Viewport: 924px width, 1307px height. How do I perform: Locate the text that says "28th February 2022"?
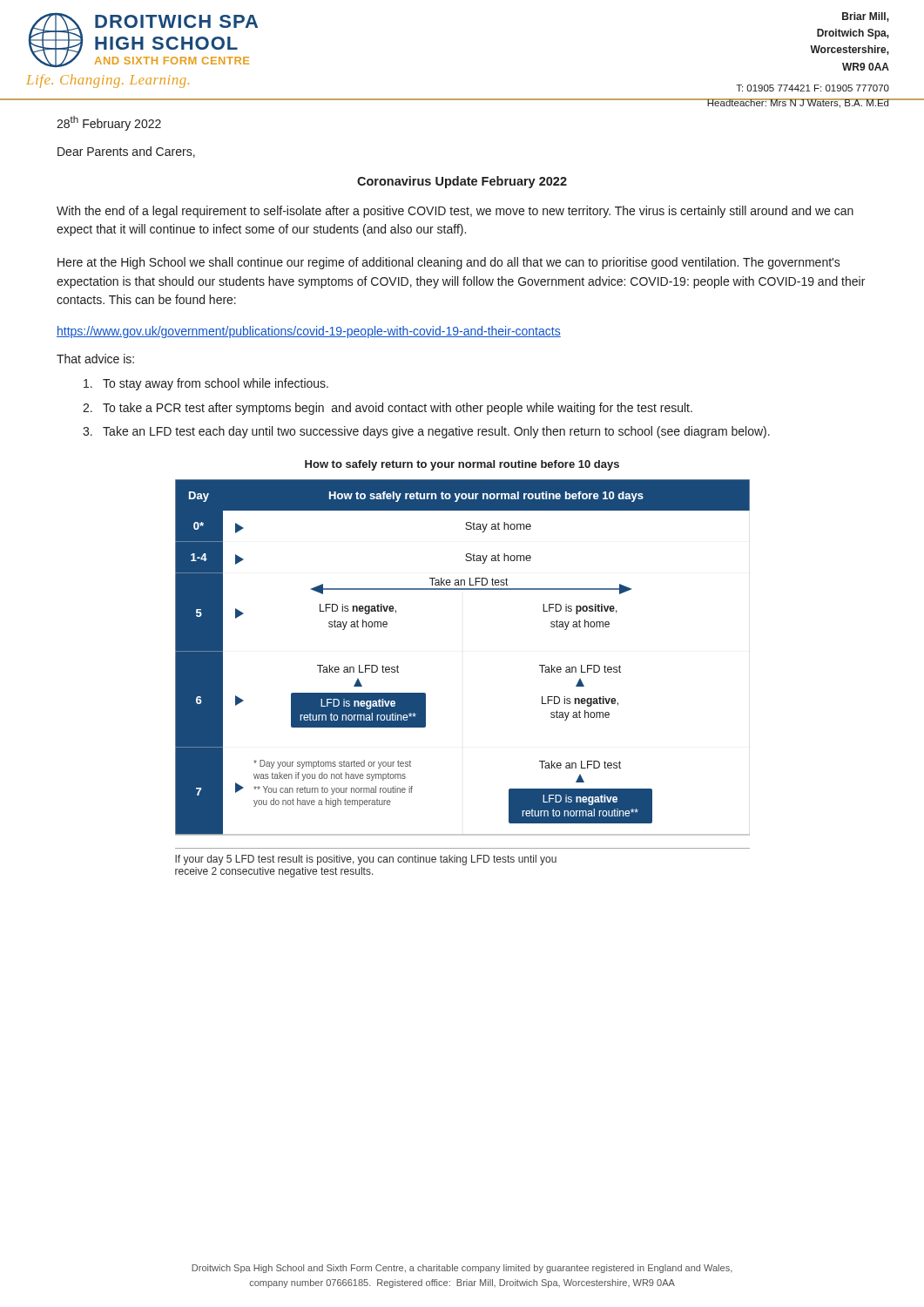109,122
